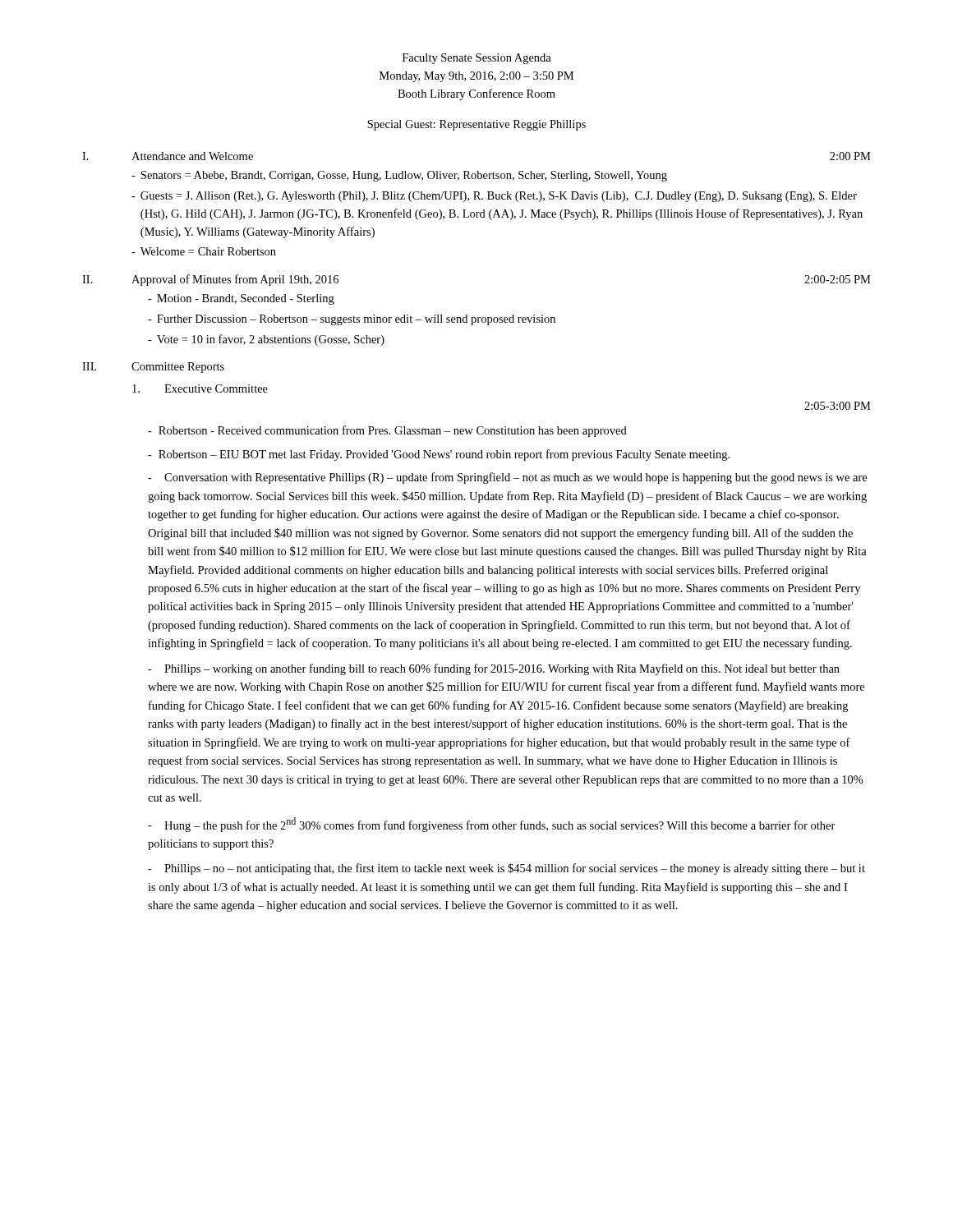Find the element starting "- Guests = J. Allison (Ret.), G."
Viewport: 953px width, 1232px height.
pos(501,214)
